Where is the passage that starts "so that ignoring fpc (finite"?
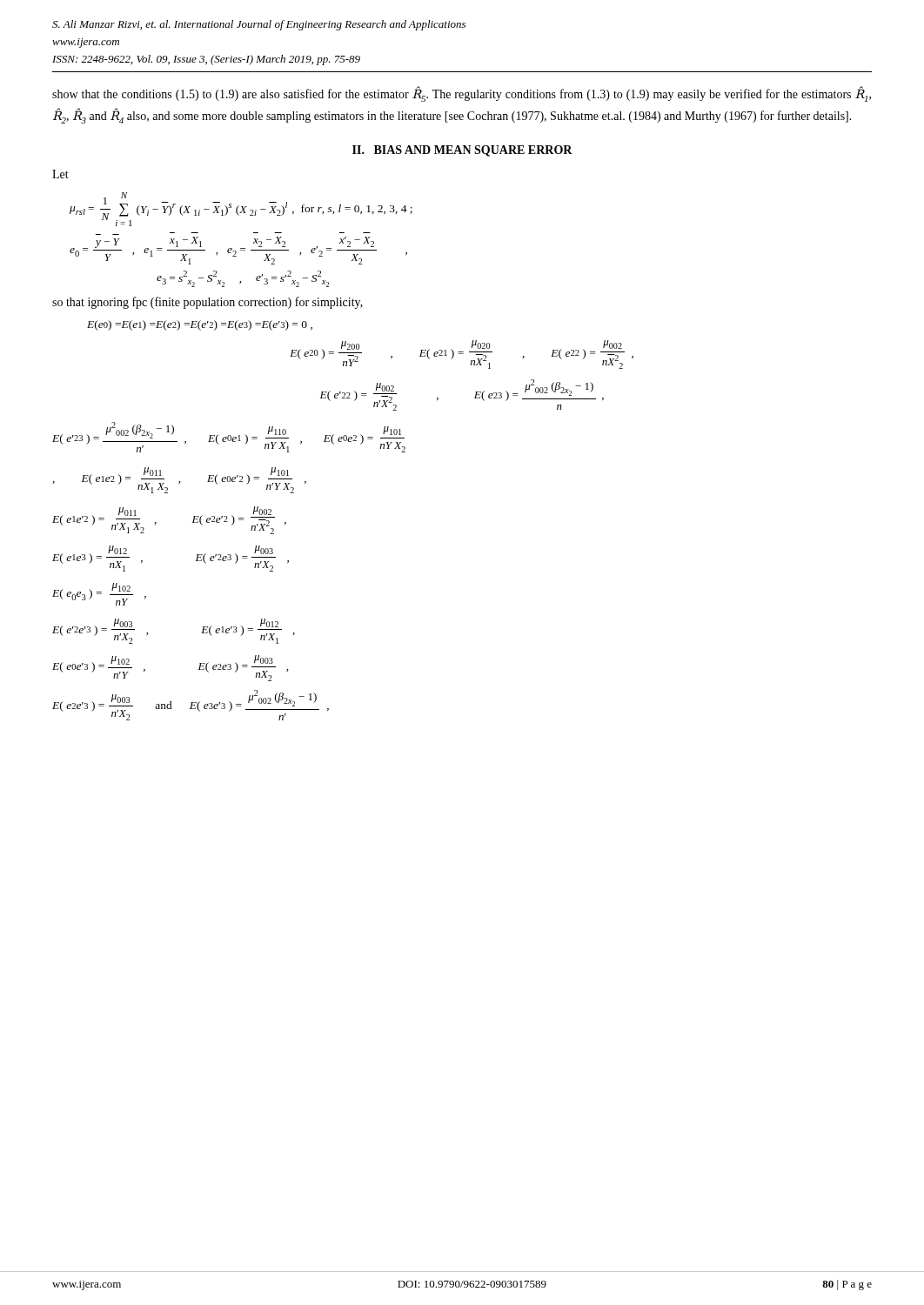This screenshot has width=924, height=1305. click(x=208, y=302)
